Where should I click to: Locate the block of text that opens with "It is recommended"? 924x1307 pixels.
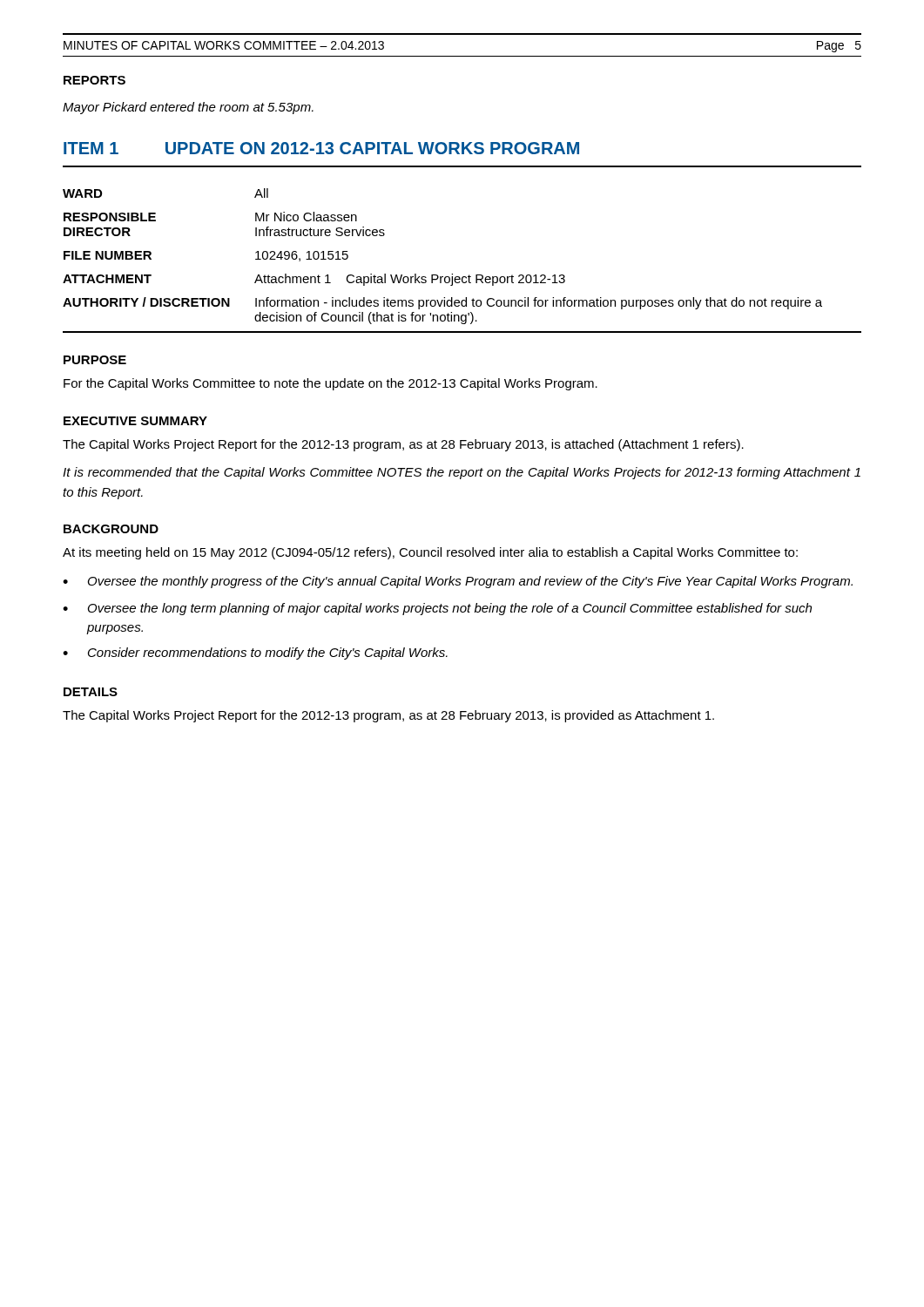[x=462, y=482]
